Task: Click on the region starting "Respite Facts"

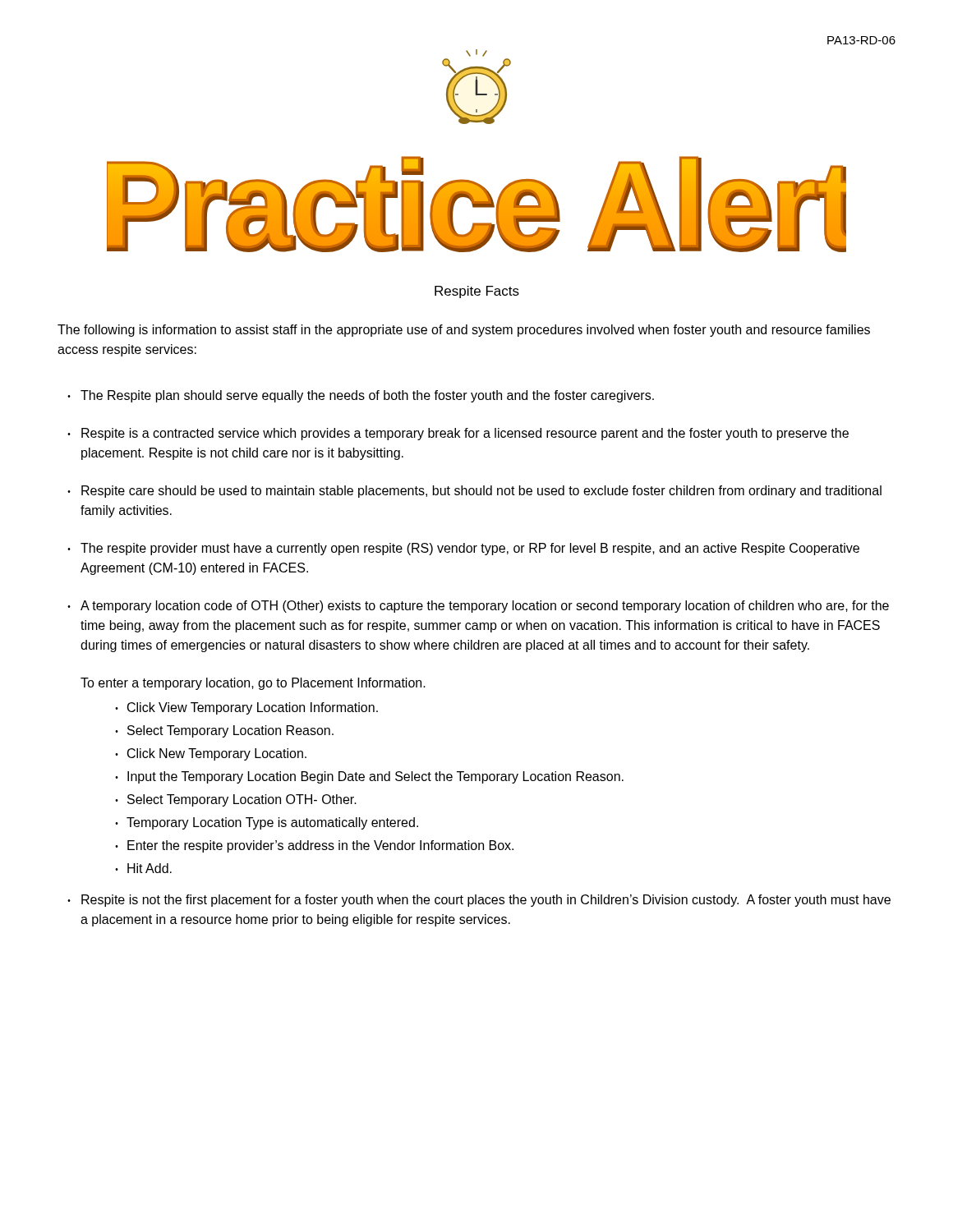Action: point(476,291)
